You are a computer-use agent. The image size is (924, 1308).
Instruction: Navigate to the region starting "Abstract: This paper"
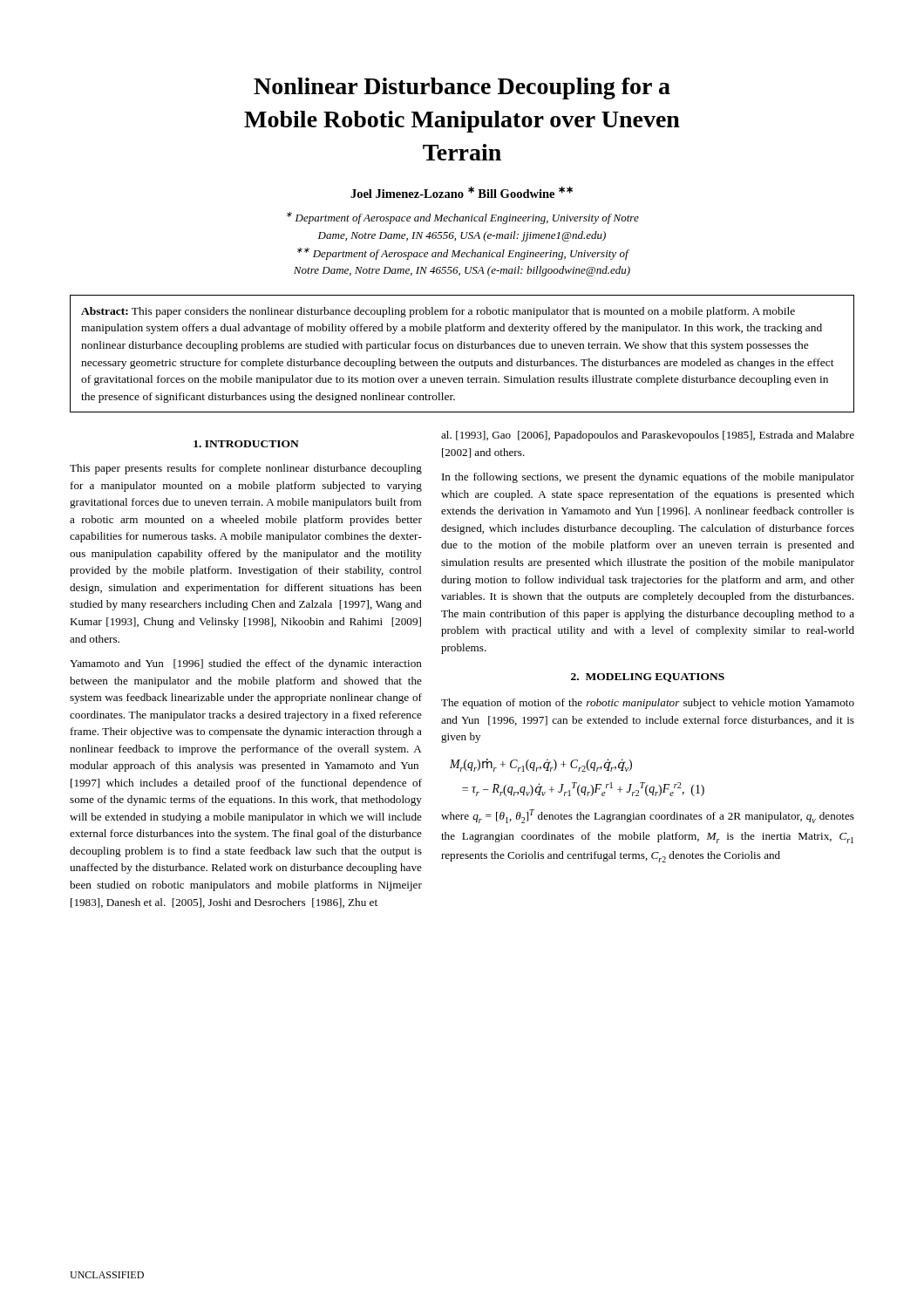457,353
